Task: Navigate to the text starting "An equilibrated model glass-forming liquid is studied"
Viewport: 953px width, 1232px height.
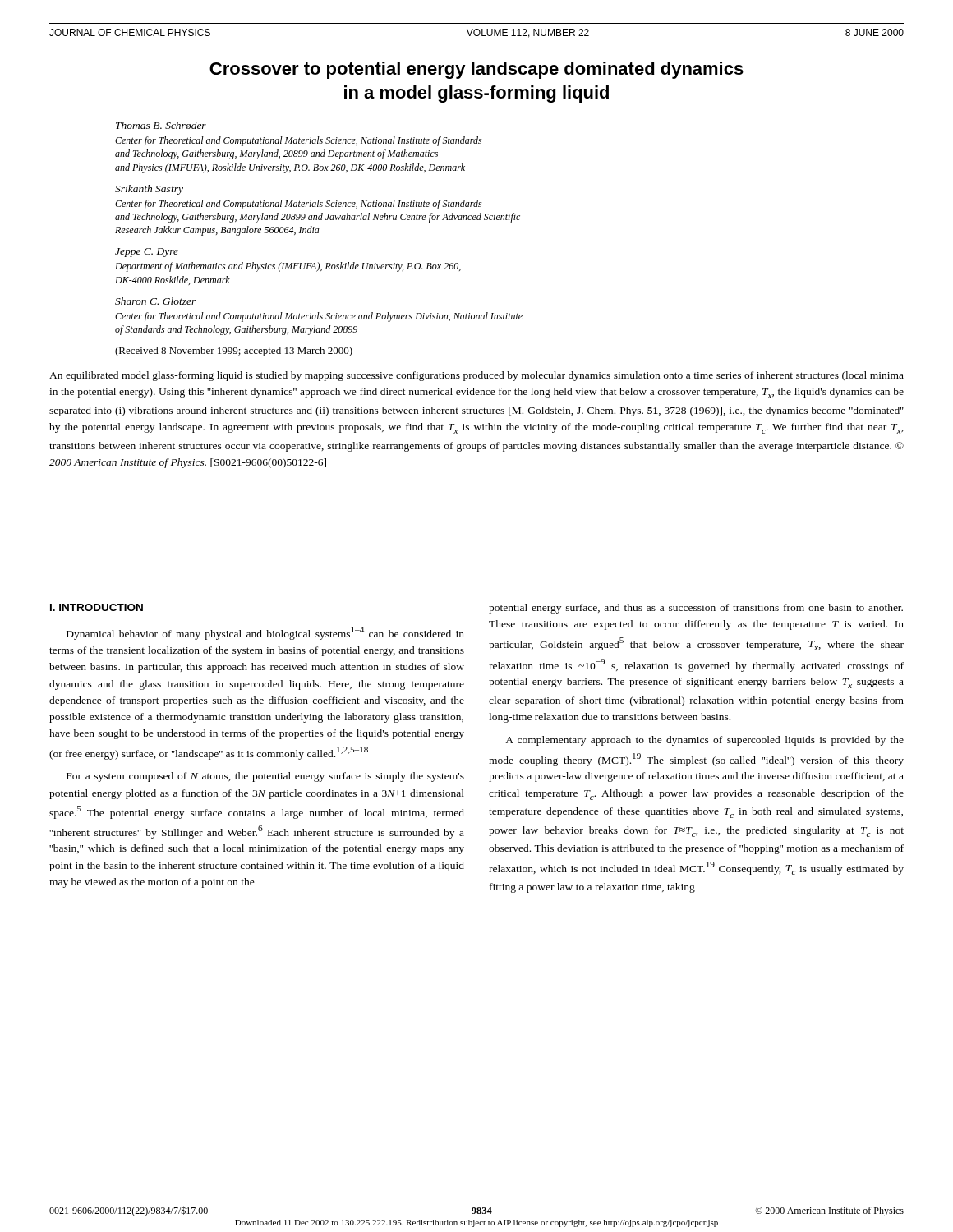Action: tap(476, 419)
